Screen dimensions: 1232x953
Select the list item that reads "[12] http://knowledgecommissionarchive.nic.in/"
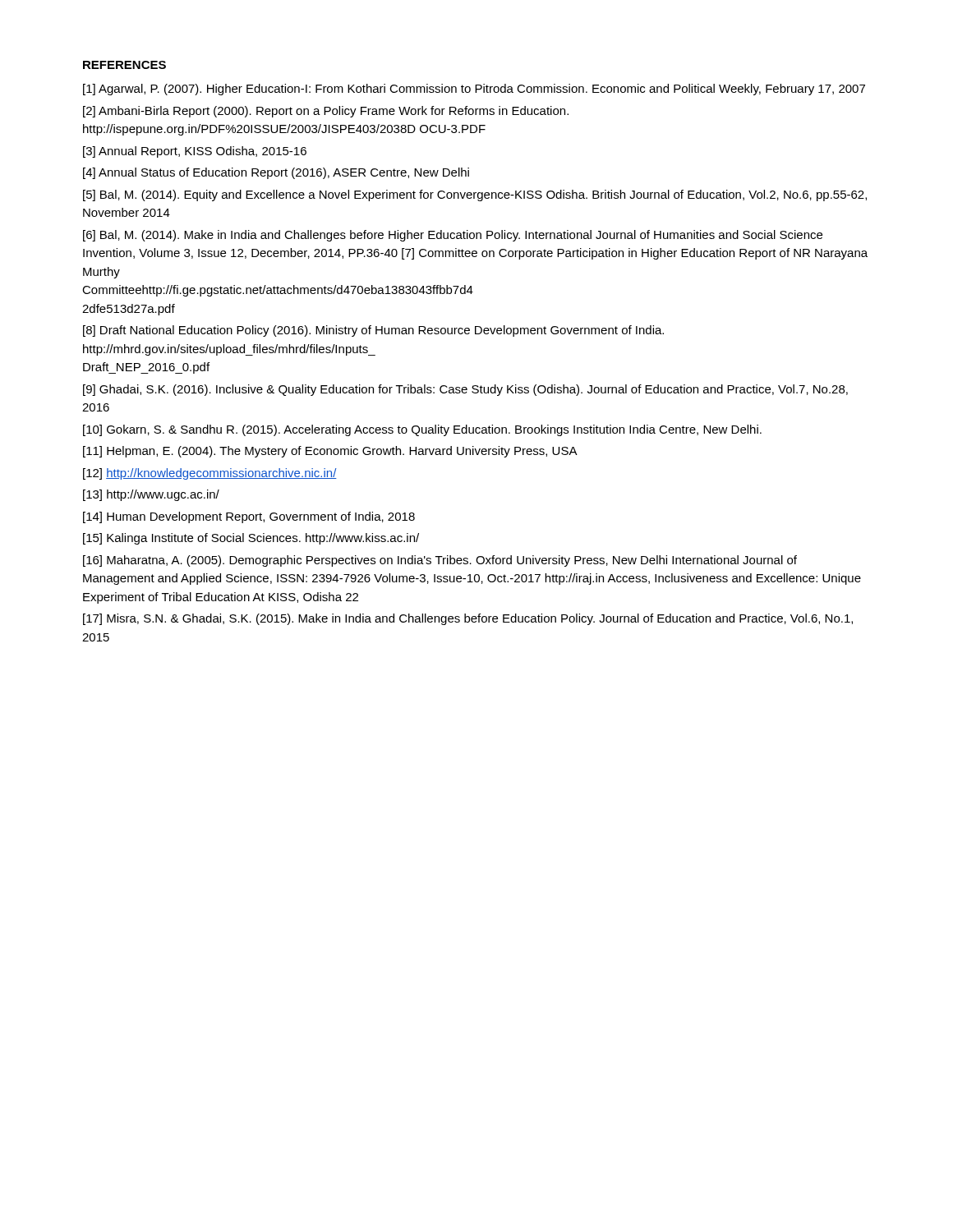tap(209, 472)
